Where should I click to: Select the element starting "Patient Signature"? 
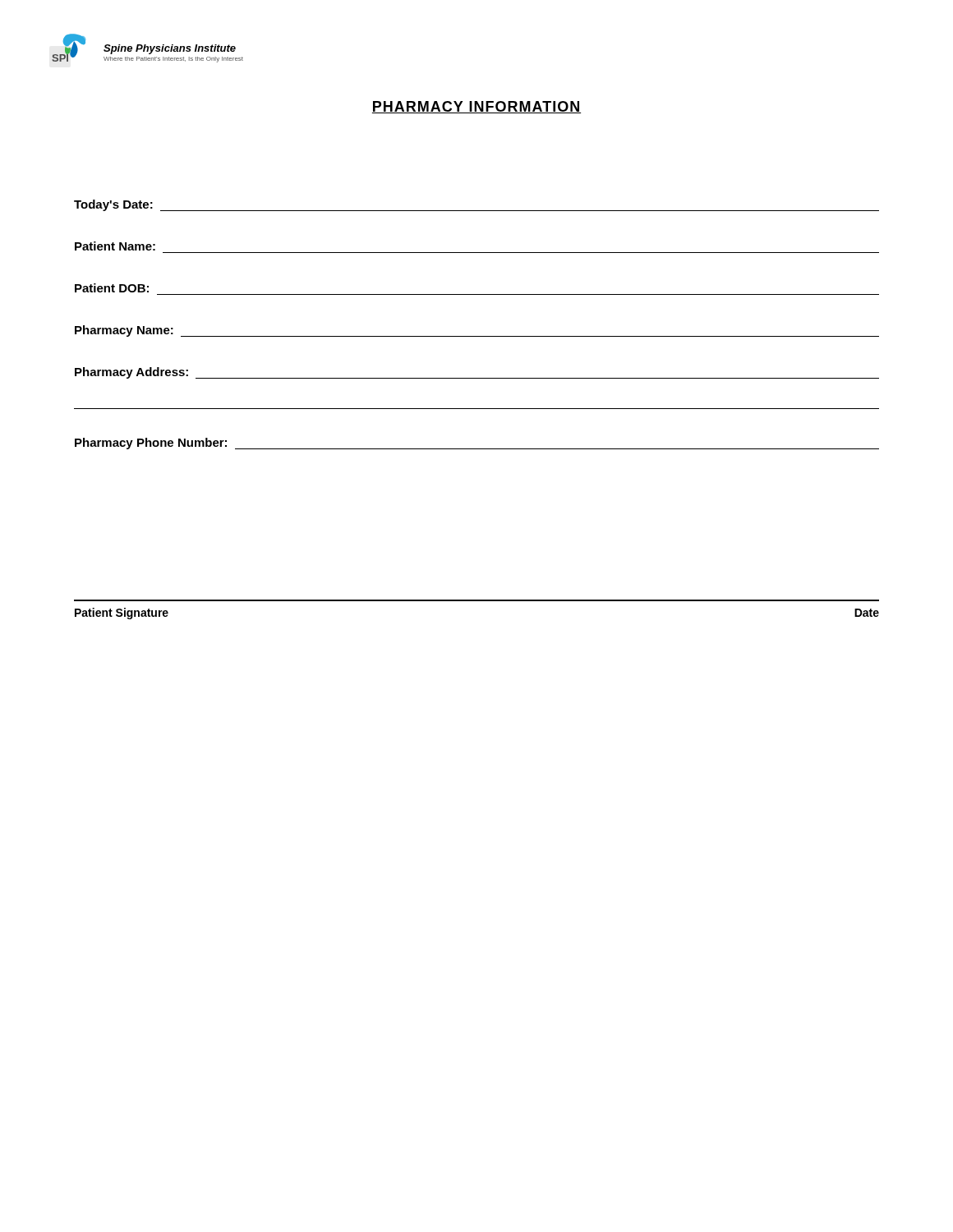point(121,613)
